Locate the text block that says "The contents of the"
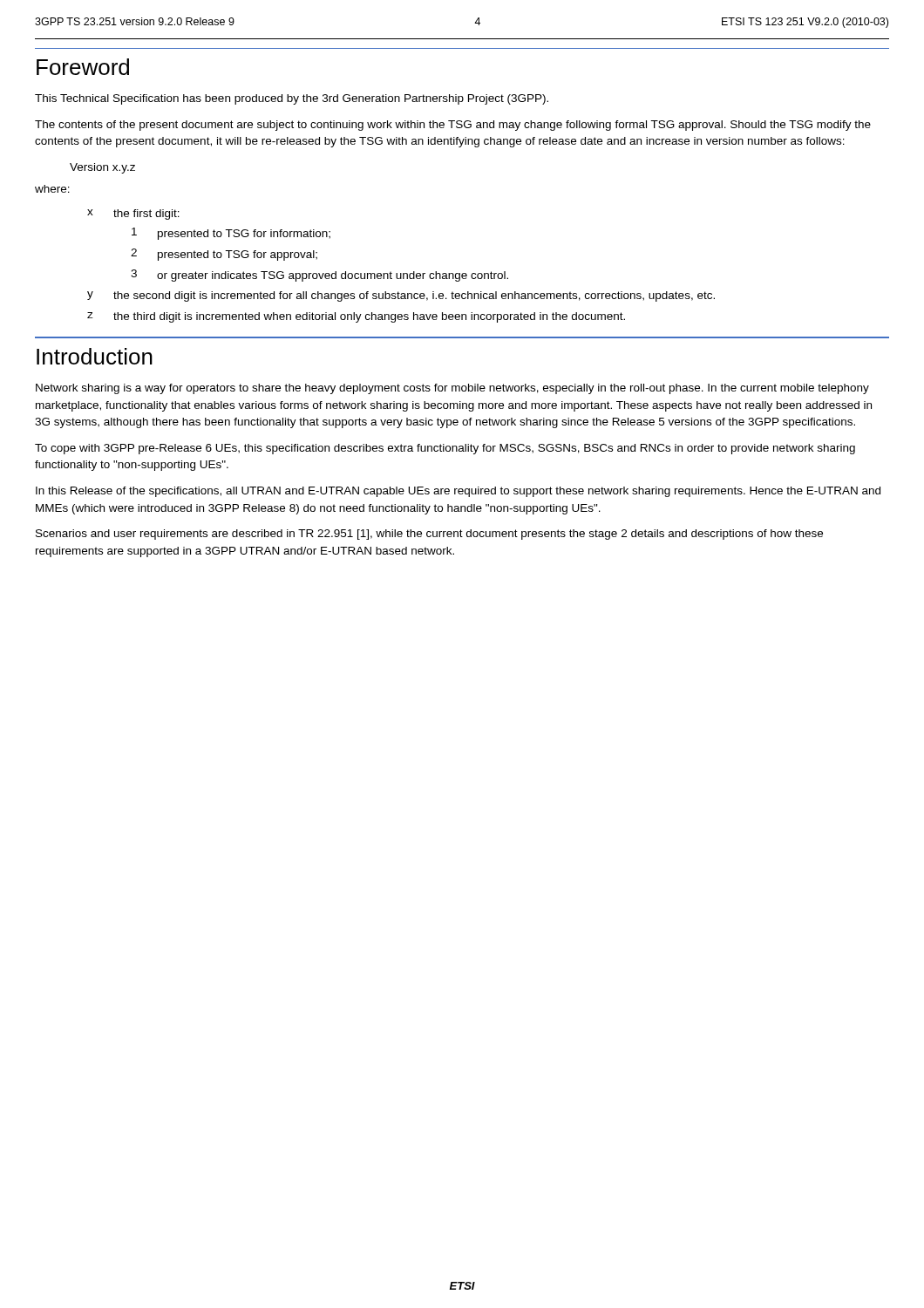 453,132
